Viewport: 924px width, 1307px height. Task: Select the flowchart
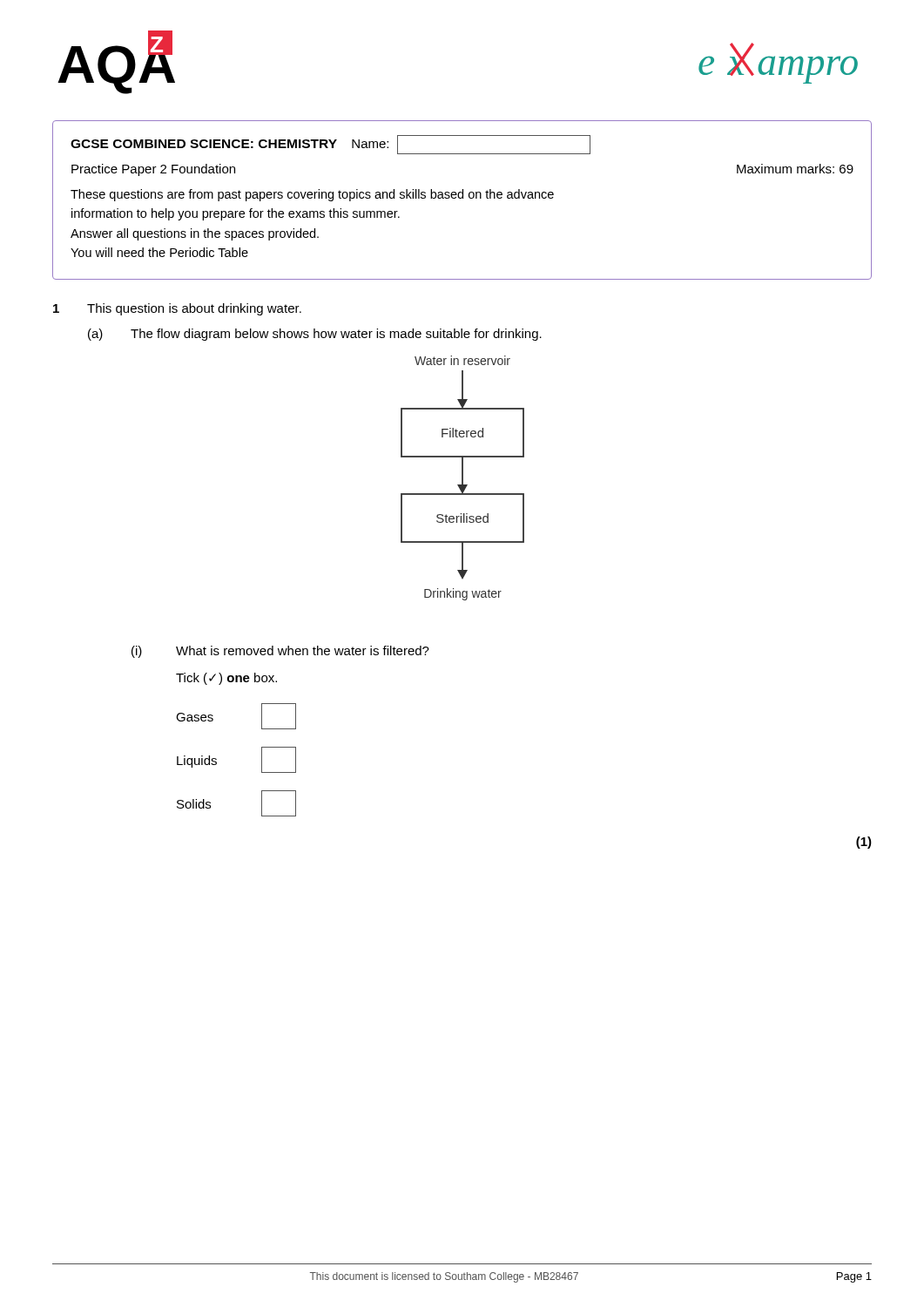462,490
